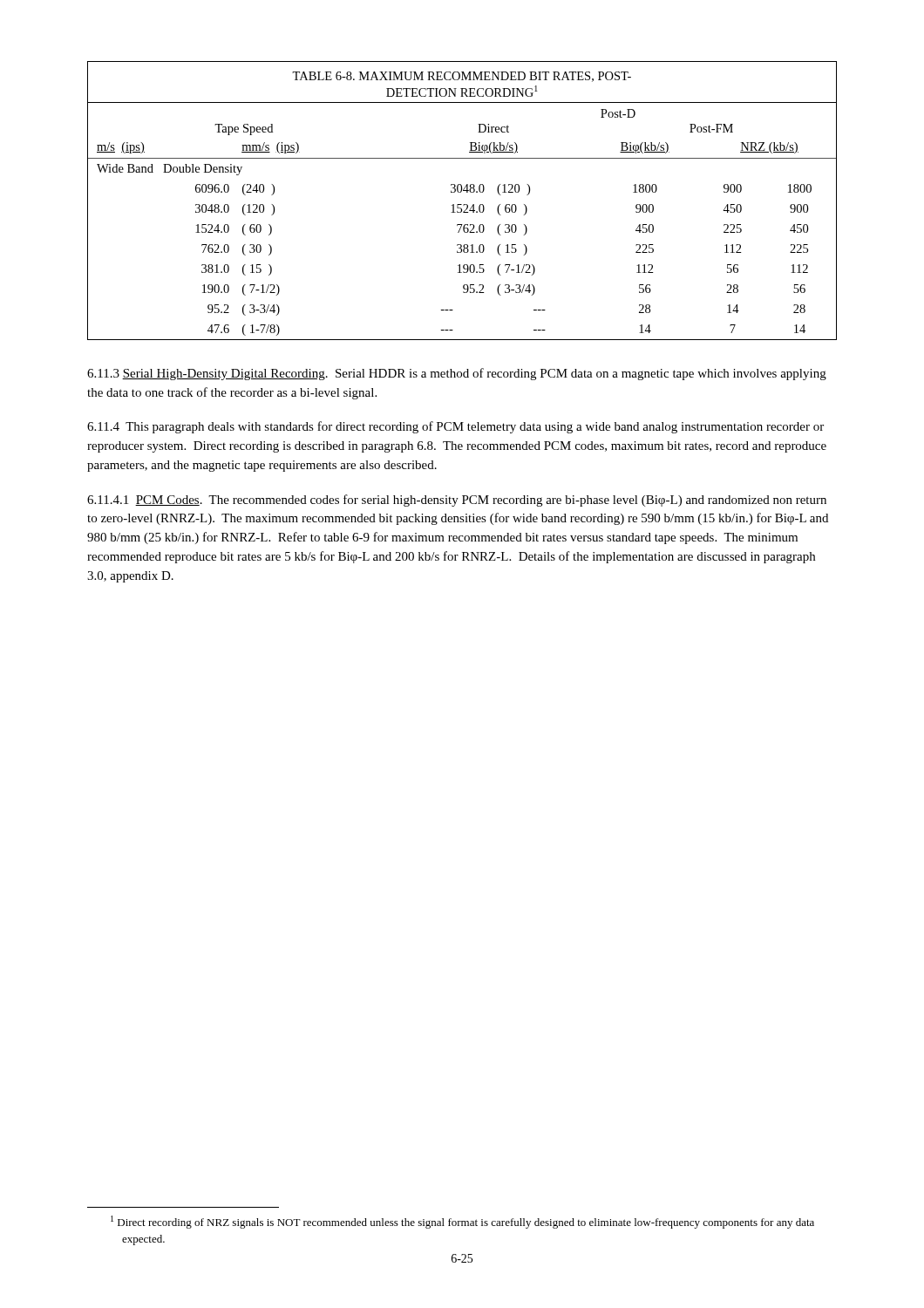Select the table that reads "TABLE 6-8. MAXIMUM RECOMMENDED"

[462, 201]
